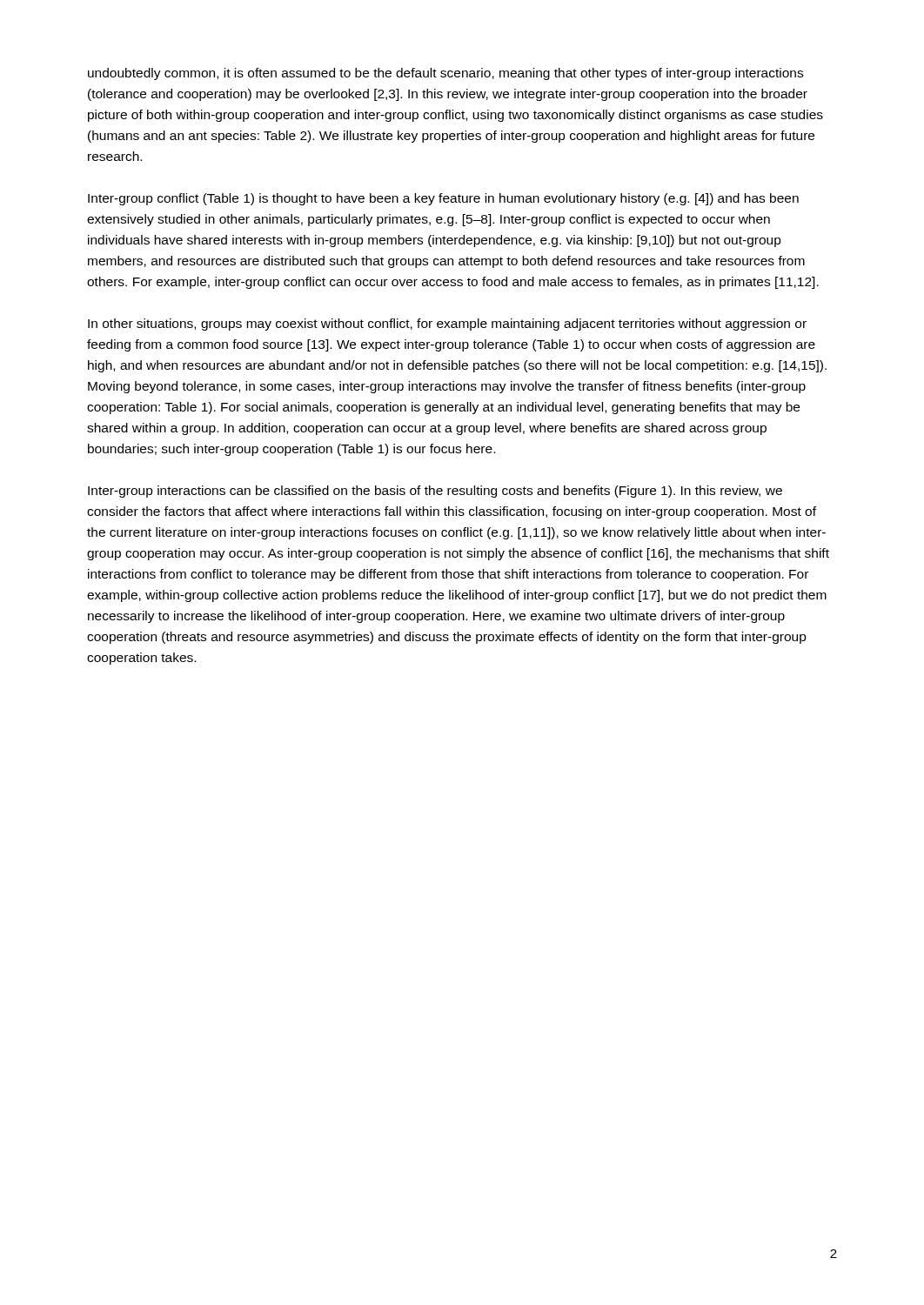Point to the text block starting "undoubtedly common, it"
This screenshot has width=924, height=1305.
pyautogui.click(x=455, y=114)
